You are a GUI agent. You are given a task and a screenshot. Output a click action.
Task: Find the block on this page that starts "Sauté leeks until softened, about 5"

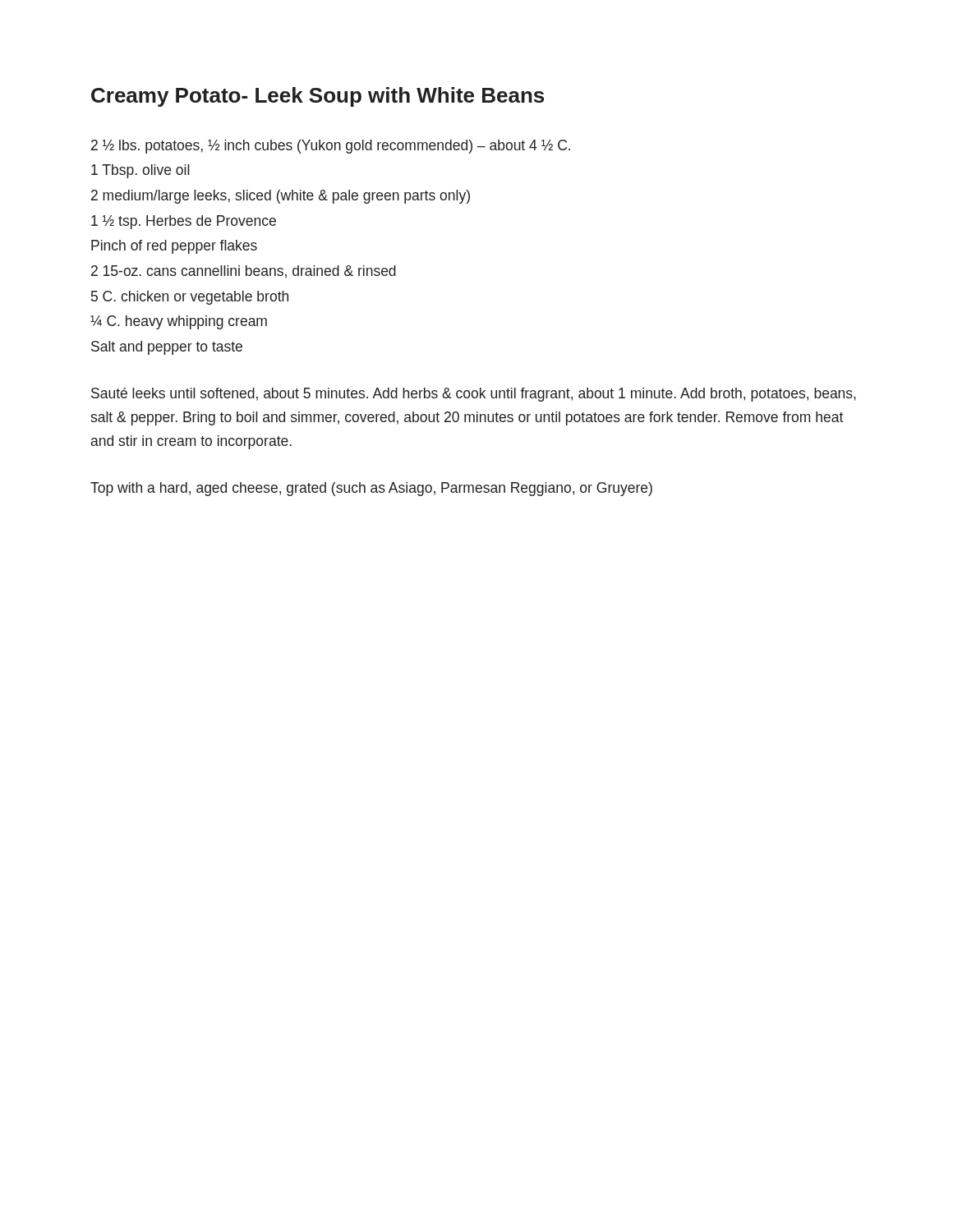click(474, 417)
